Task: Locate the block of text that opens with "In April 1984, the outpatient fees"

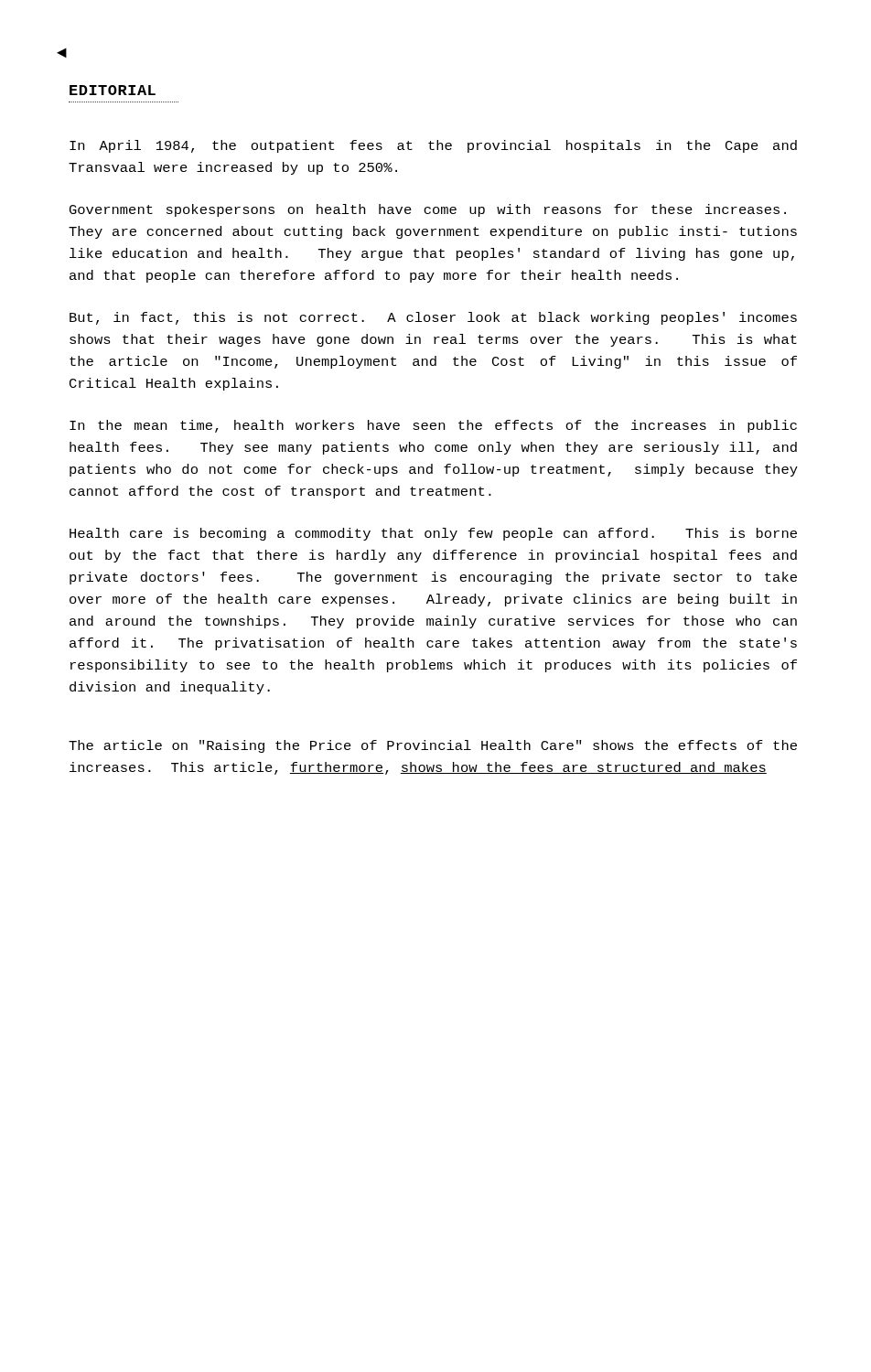Action: [433, 157]
